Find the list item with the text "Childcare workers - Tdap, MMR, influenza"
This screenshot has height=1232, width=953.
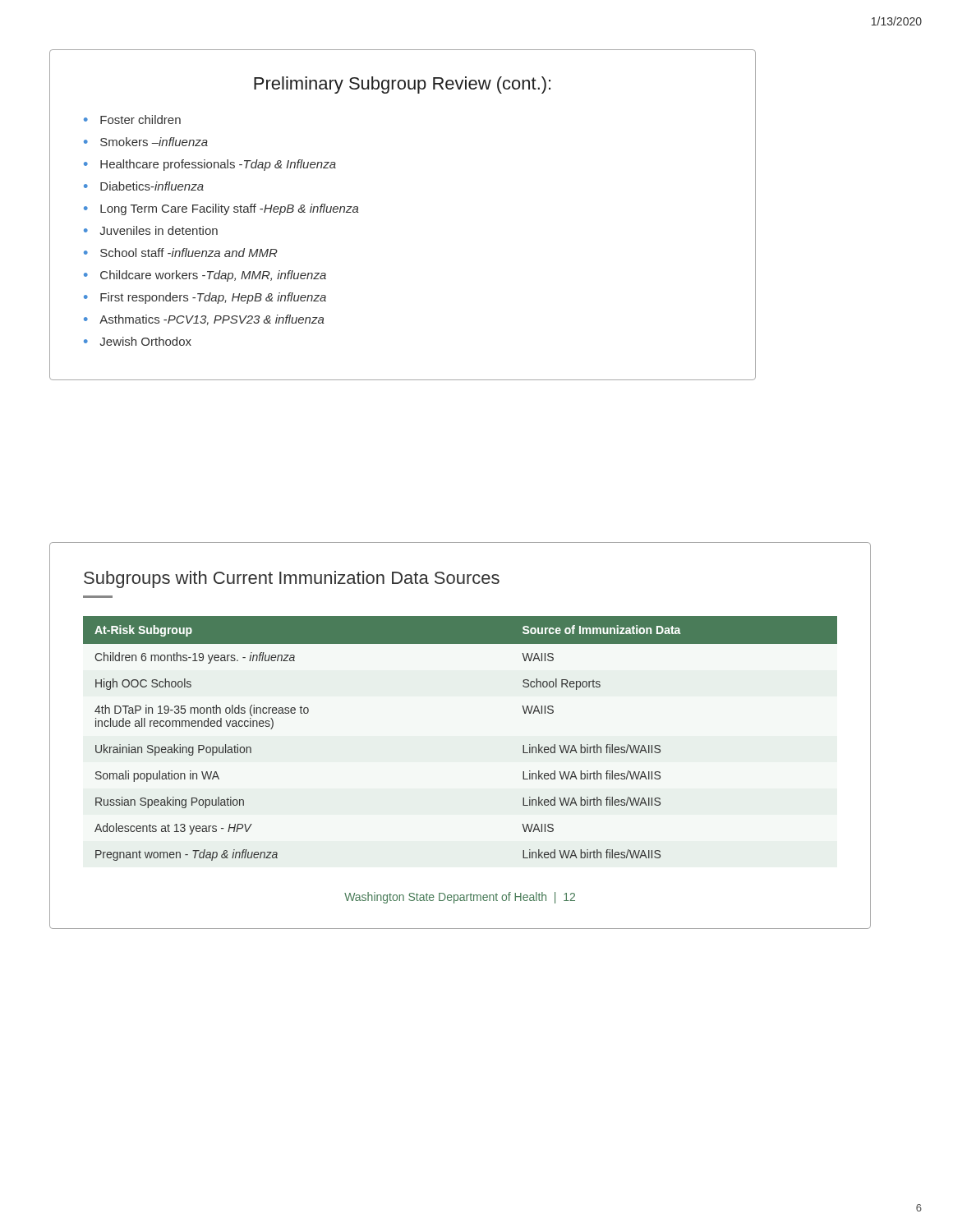tap(213, 275)
